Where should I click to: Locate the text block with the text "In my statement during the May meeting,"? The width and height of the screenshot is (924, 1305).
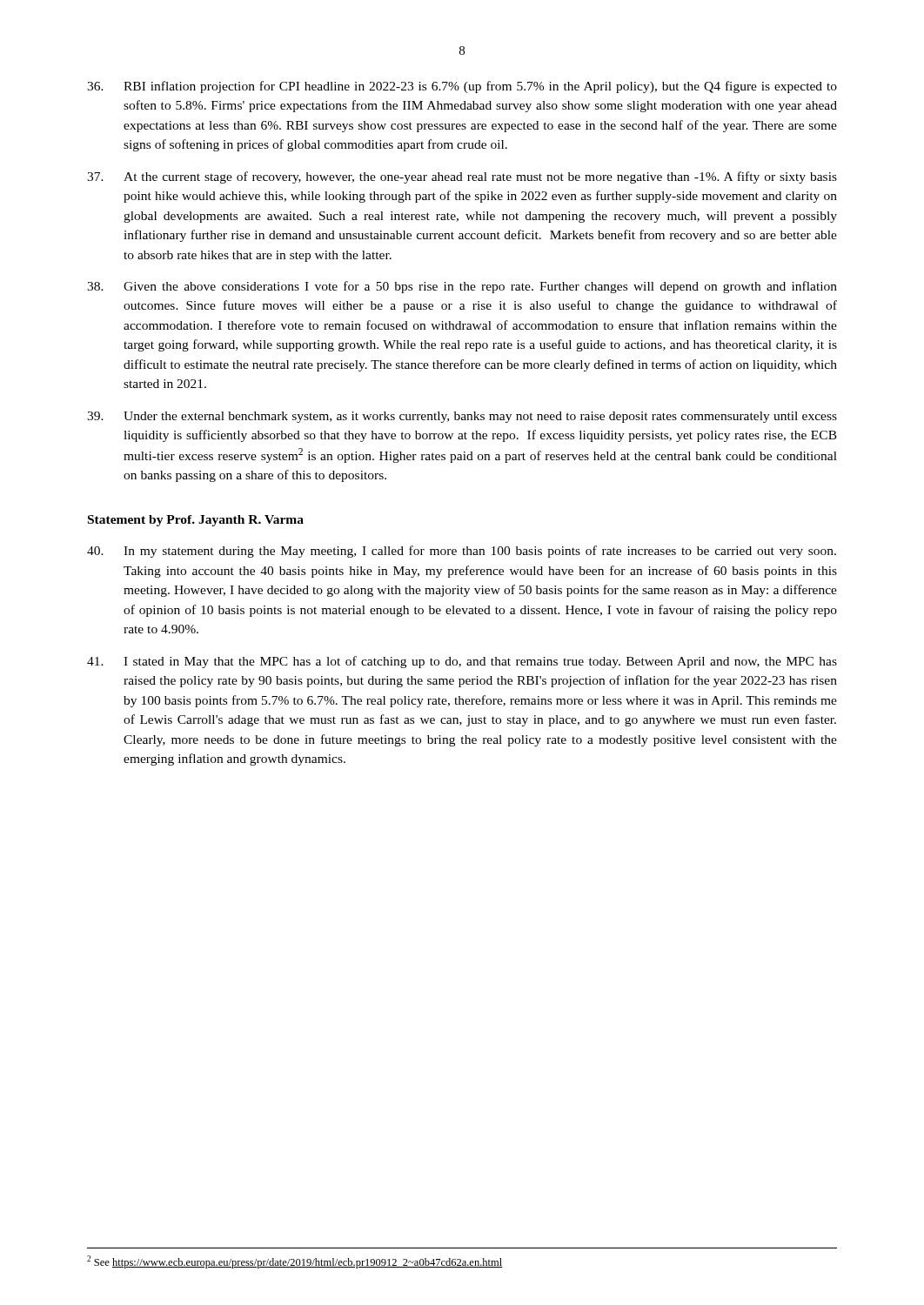(x=462, y=590)
